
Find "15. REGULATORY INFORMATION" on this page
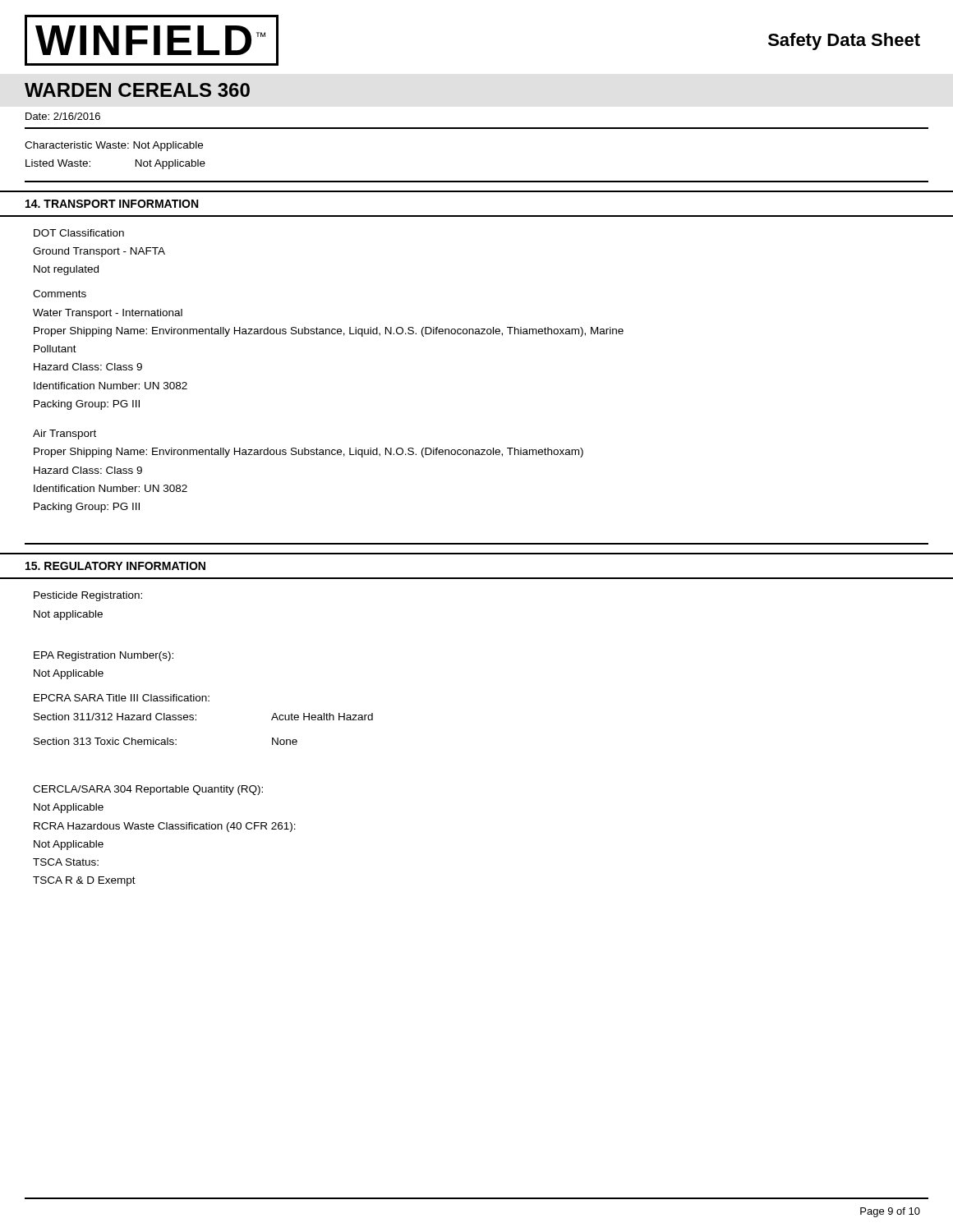click(115, 566)
